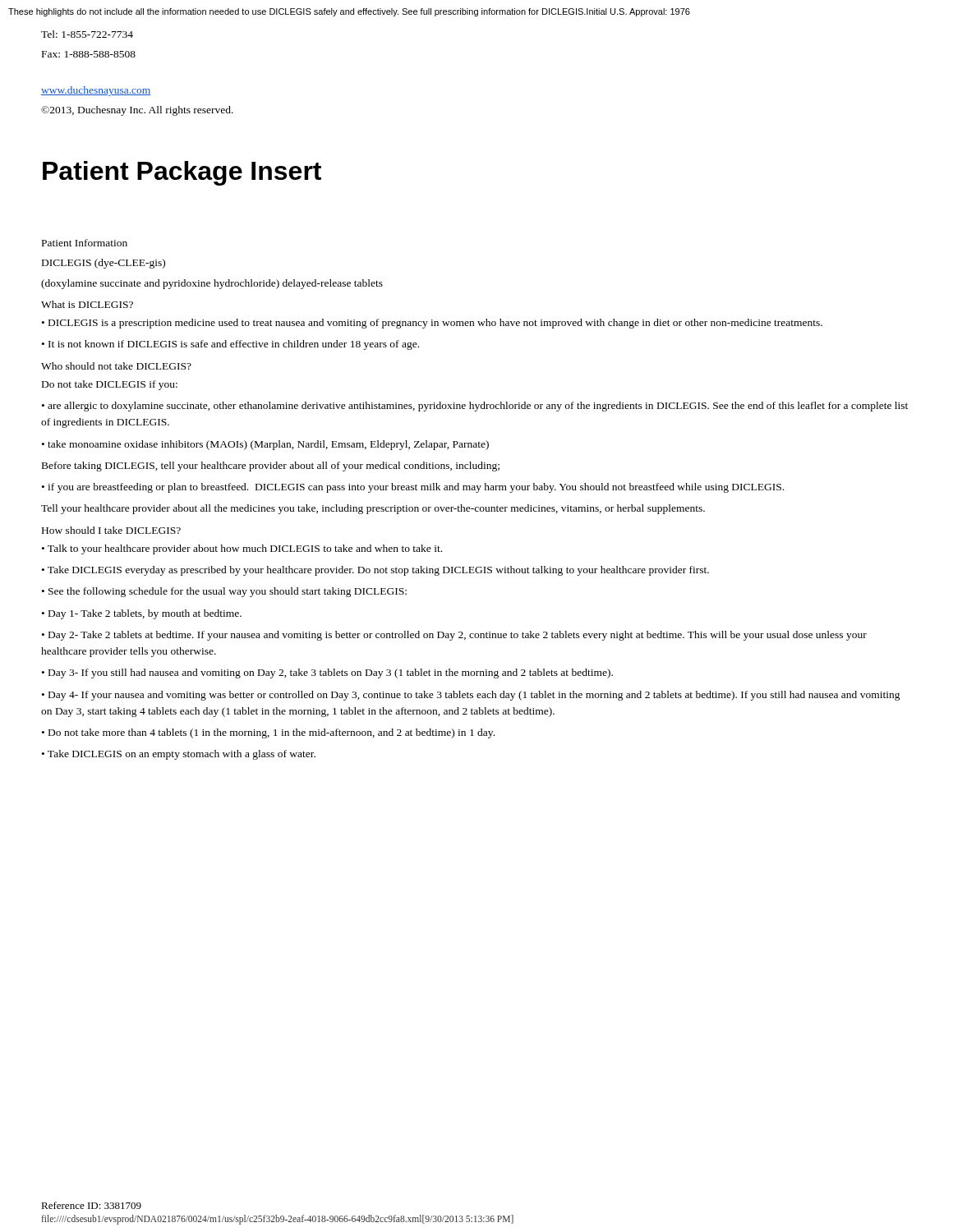Screen dimensions: 1232x953
Task: Select the text block that says "Before taking DICLEGIS, tell your"
Action: (271, 465)
